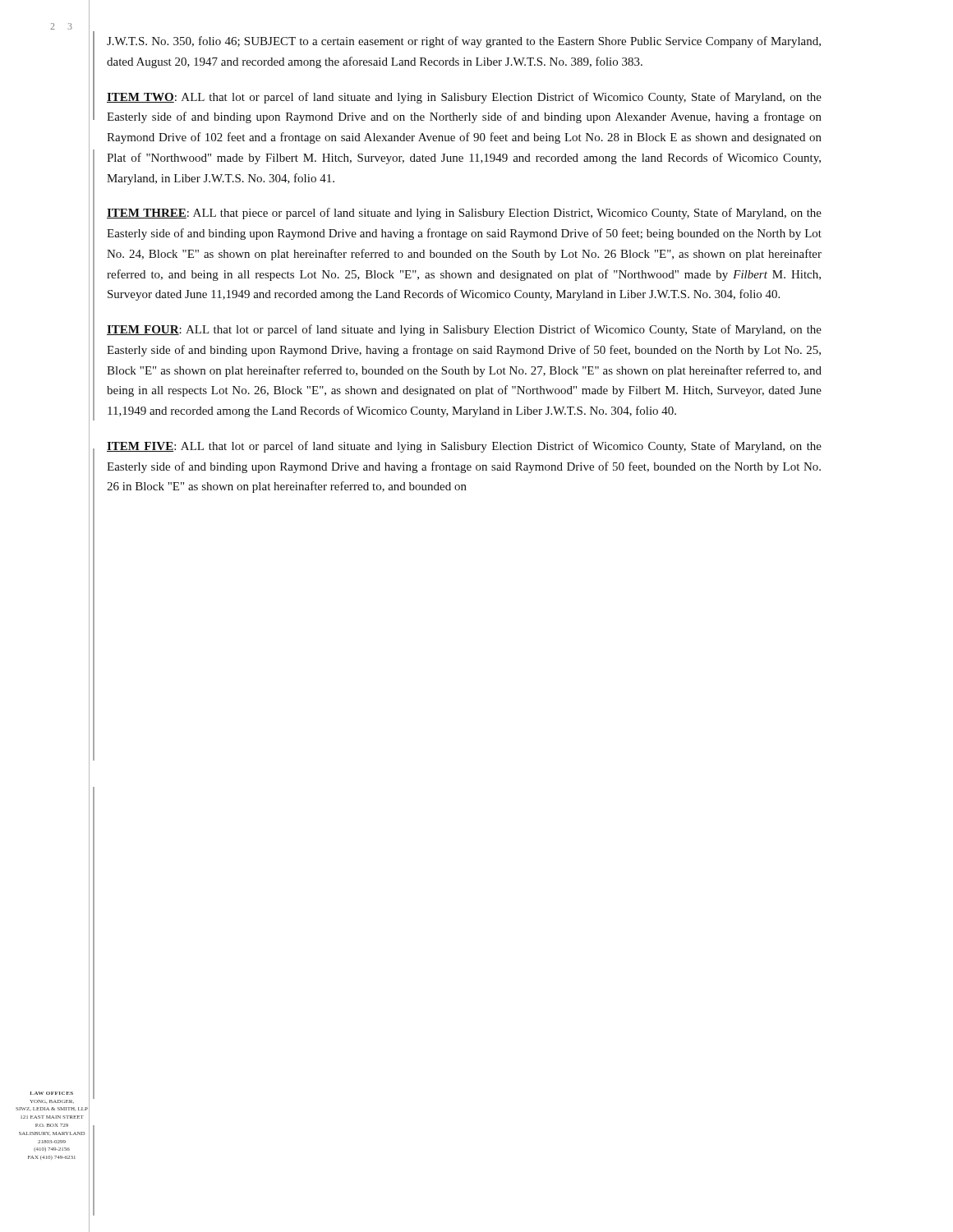Find the block on this page that starts "J.W.T.S. No. 350, folio 46; SUBJECT to a"
The image size is (953, 1232).
(464, 51)
